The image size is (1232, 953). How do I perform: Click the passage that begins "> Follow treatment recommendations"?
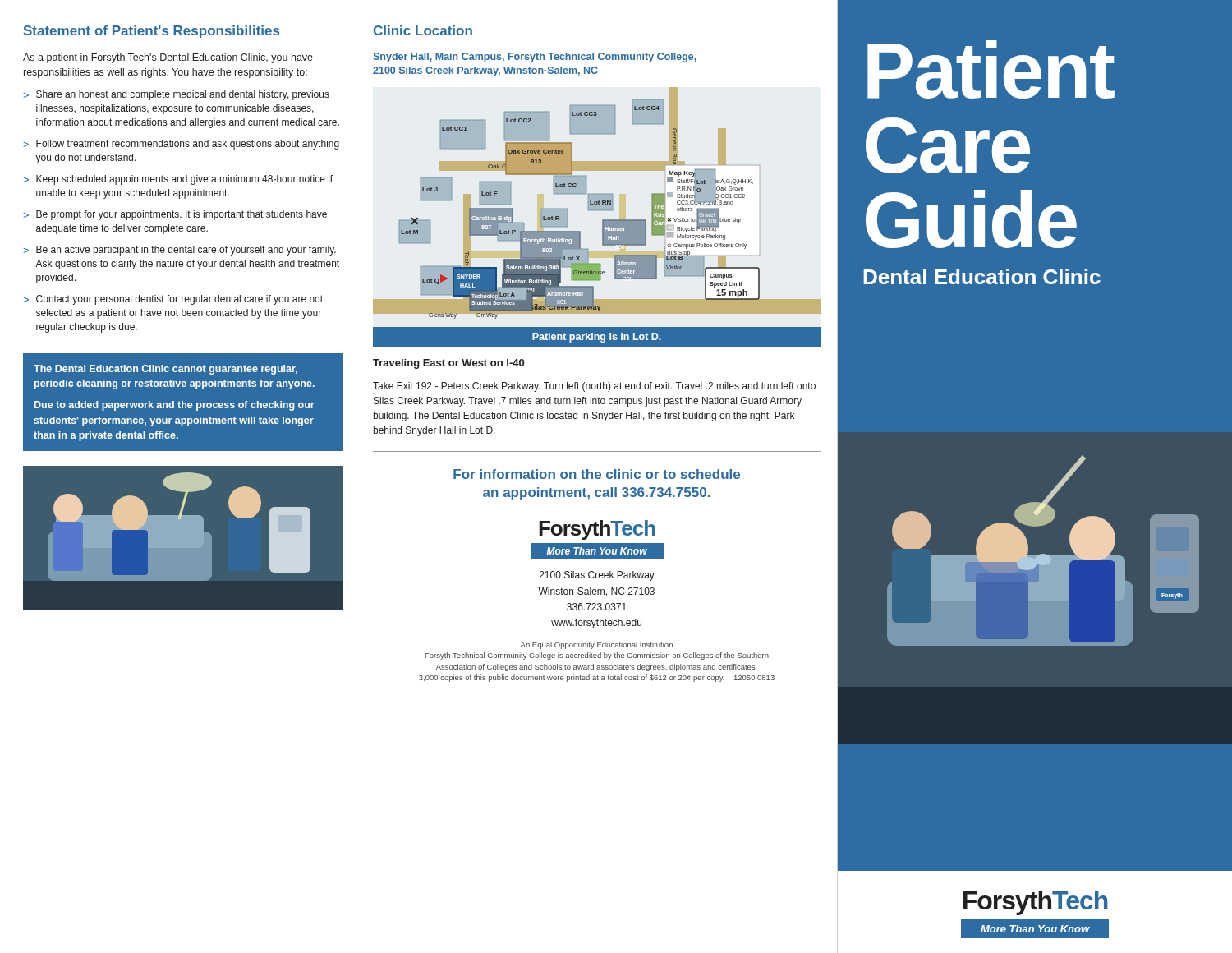(x=183, y=151)
